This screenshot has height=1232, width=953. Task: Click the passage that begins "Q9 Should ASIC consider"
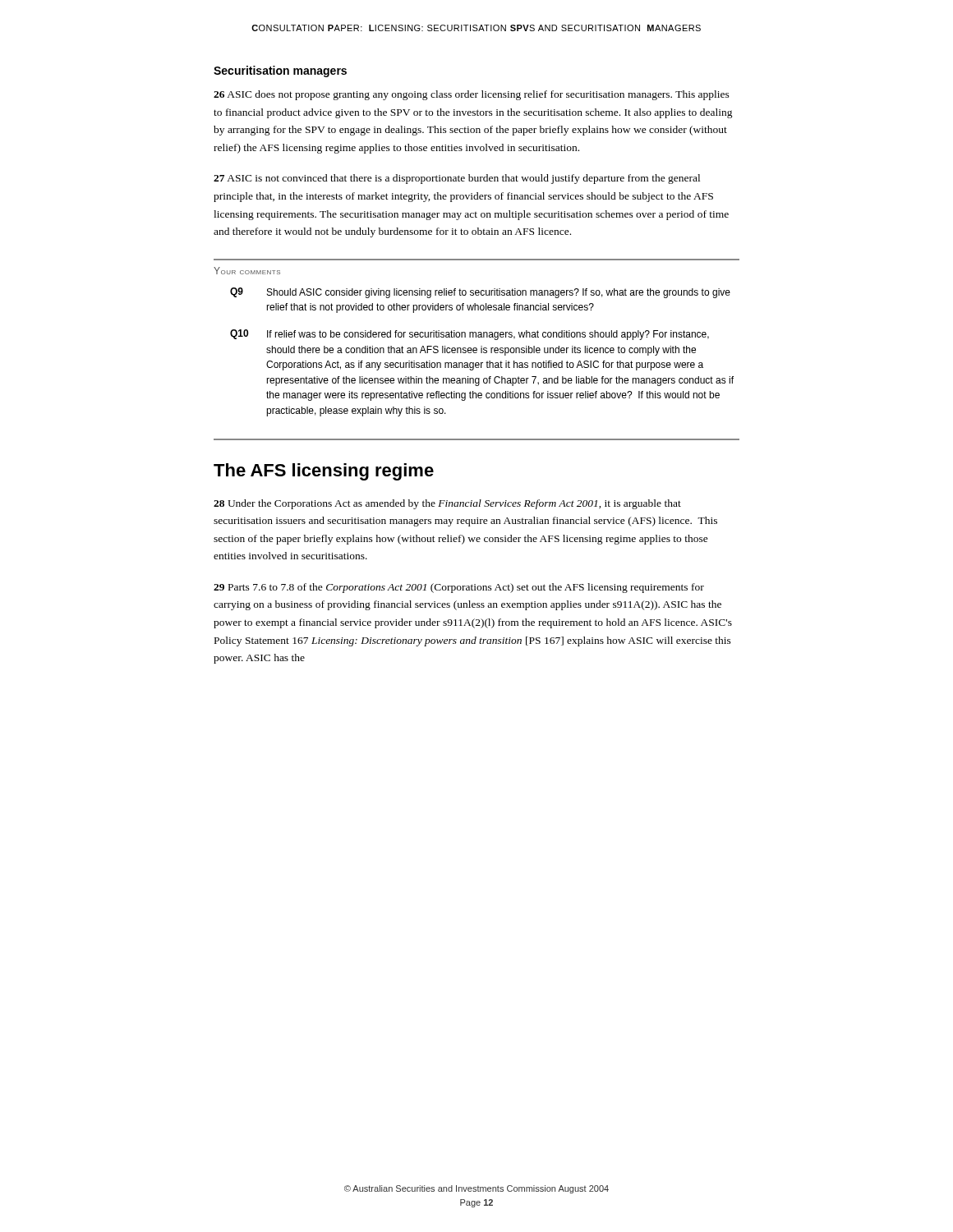click(x=485, y=300)
